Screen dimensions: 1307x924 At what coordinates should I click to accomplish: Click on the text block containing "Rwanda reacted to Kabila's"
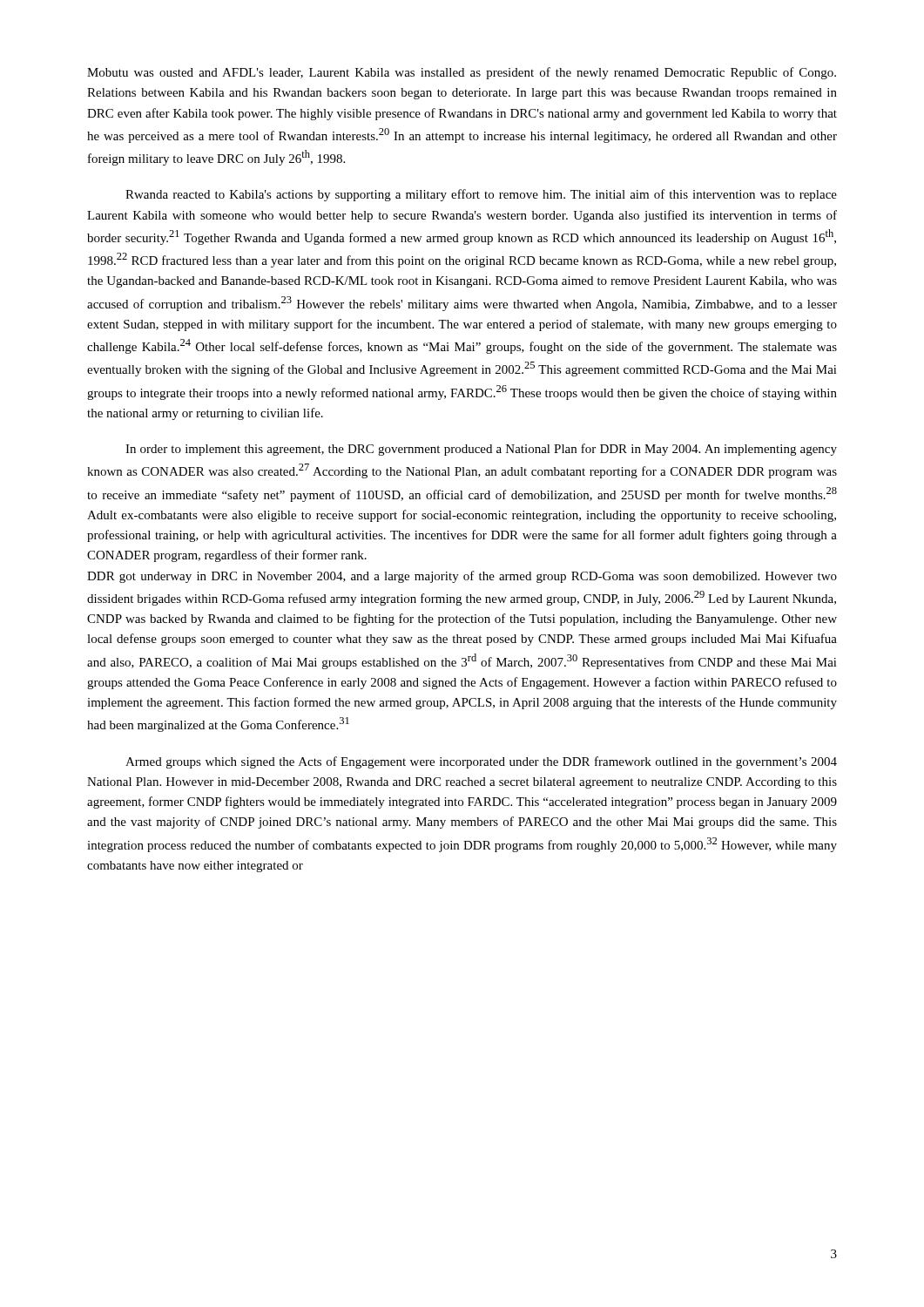pyautogui.click(x=462, y=304)
